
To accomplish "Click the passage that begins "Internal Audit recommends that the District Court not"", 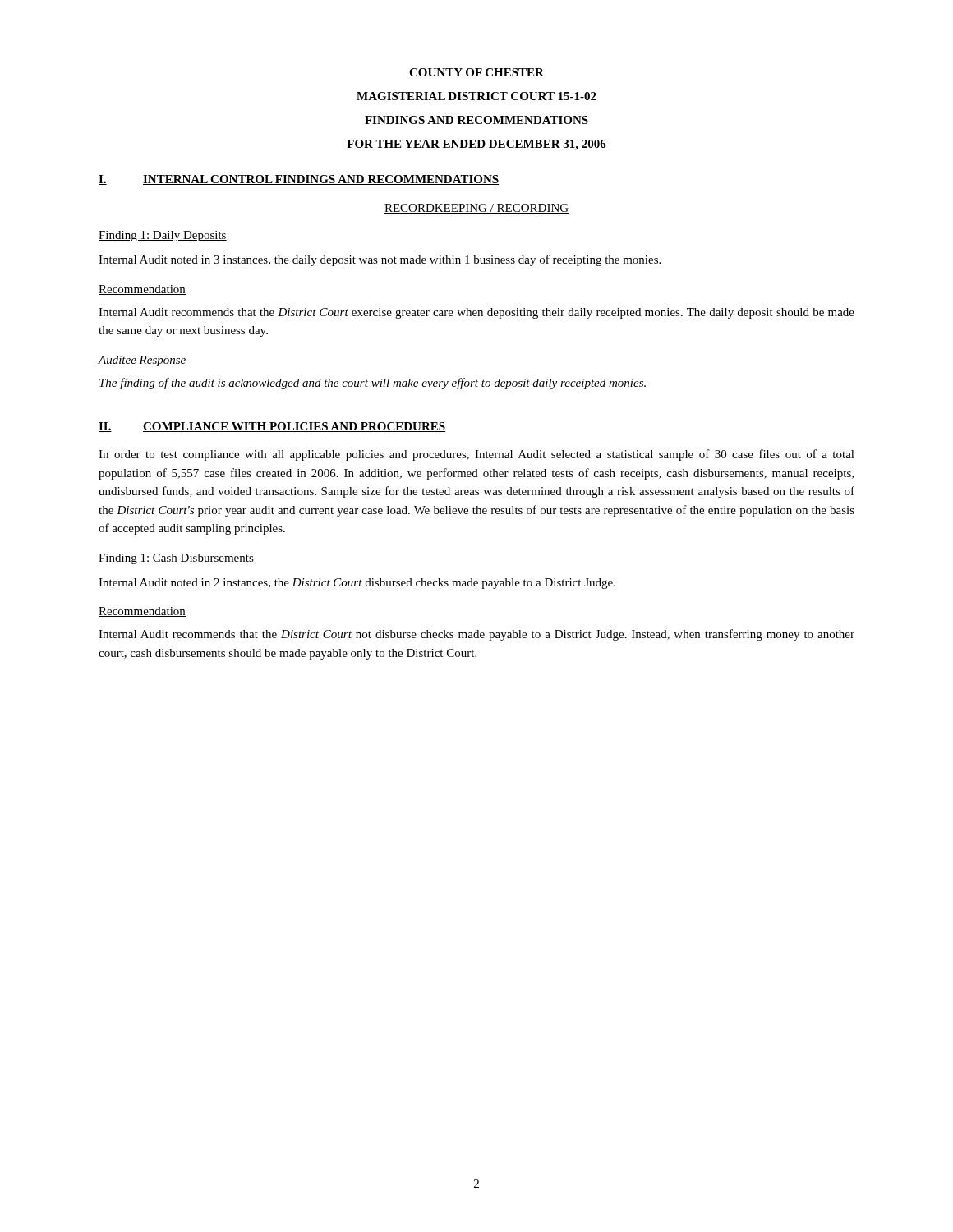I will point(476,643).
